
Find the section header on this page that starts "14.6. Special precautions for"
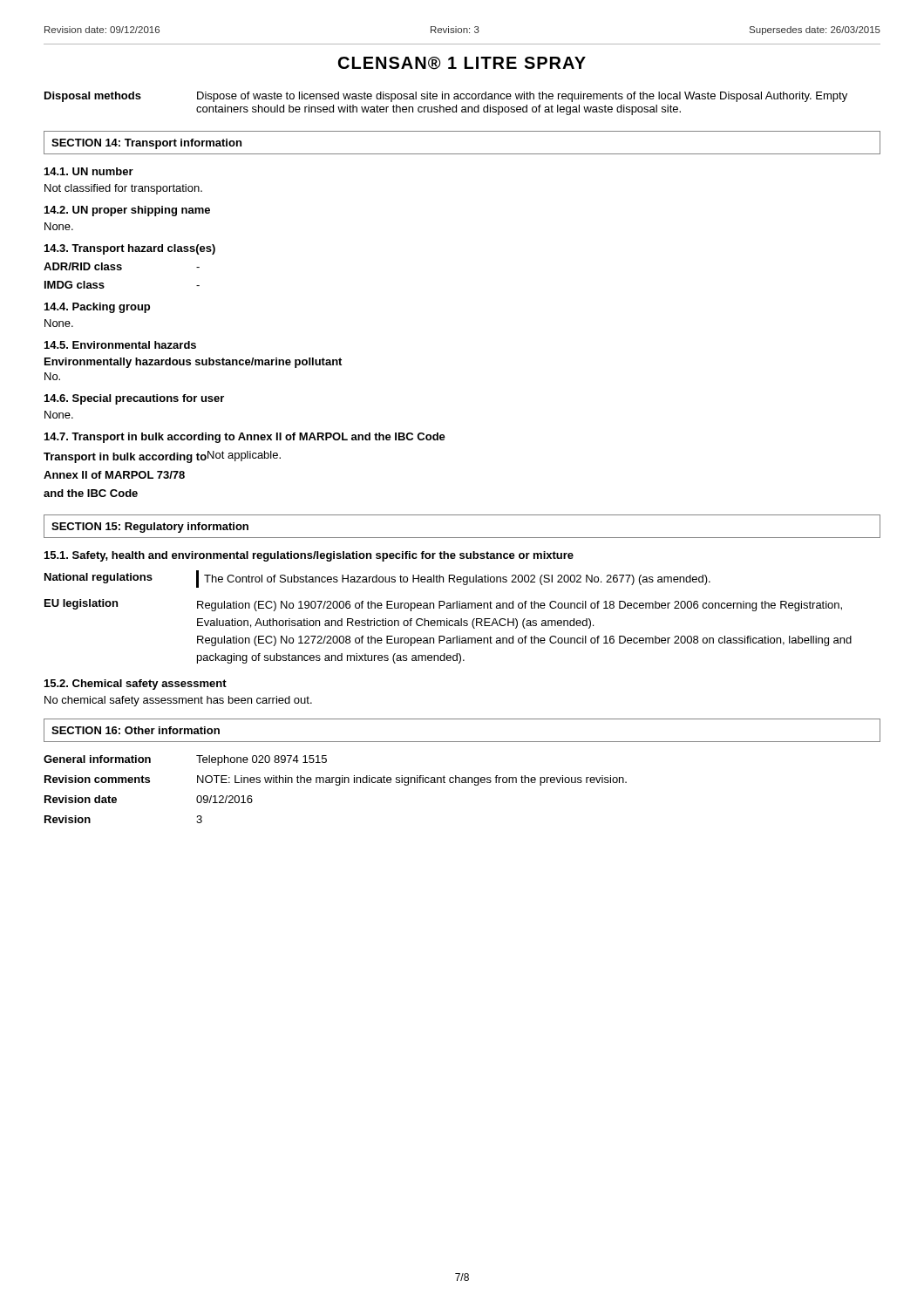pyautogui.click(x=134, y=398)
